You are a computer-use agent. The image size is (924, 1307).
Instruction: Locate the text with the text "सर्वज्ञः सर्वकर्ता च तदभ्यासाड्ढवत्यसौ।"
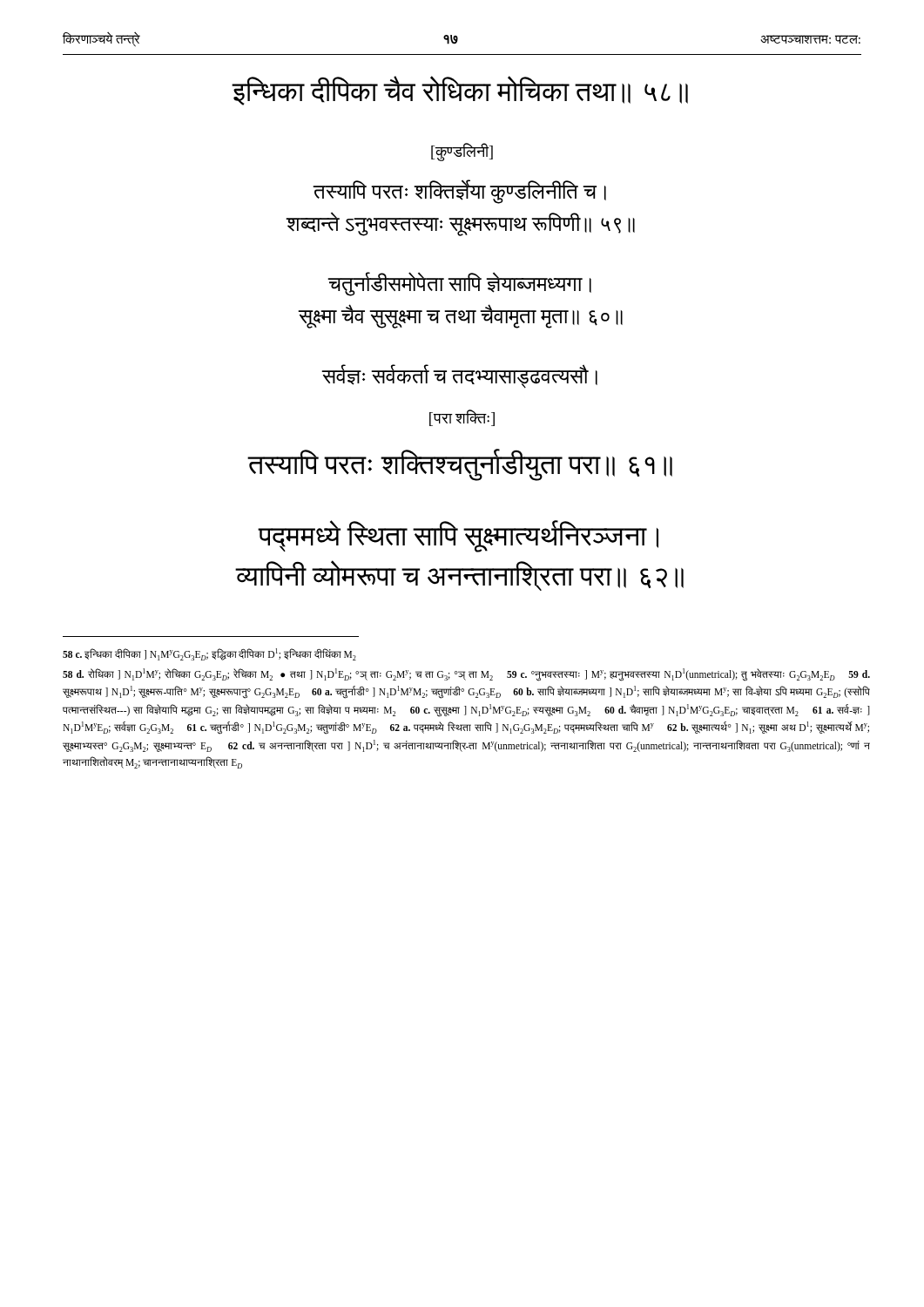(x=462, y=377)
